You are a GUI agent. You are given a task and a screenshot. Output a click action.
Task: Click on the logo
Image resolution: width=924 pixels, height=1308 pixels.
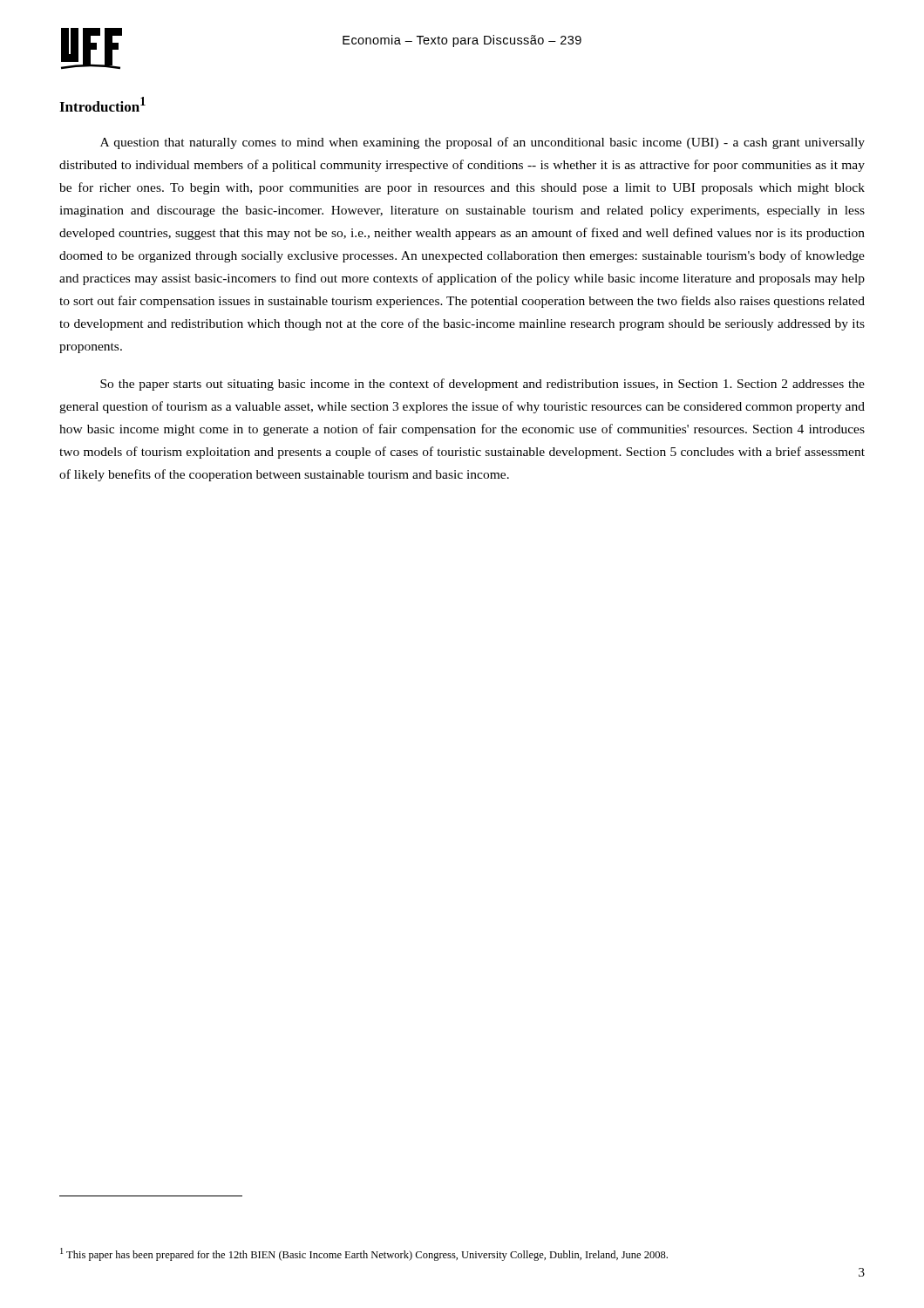tap(91, 47)
